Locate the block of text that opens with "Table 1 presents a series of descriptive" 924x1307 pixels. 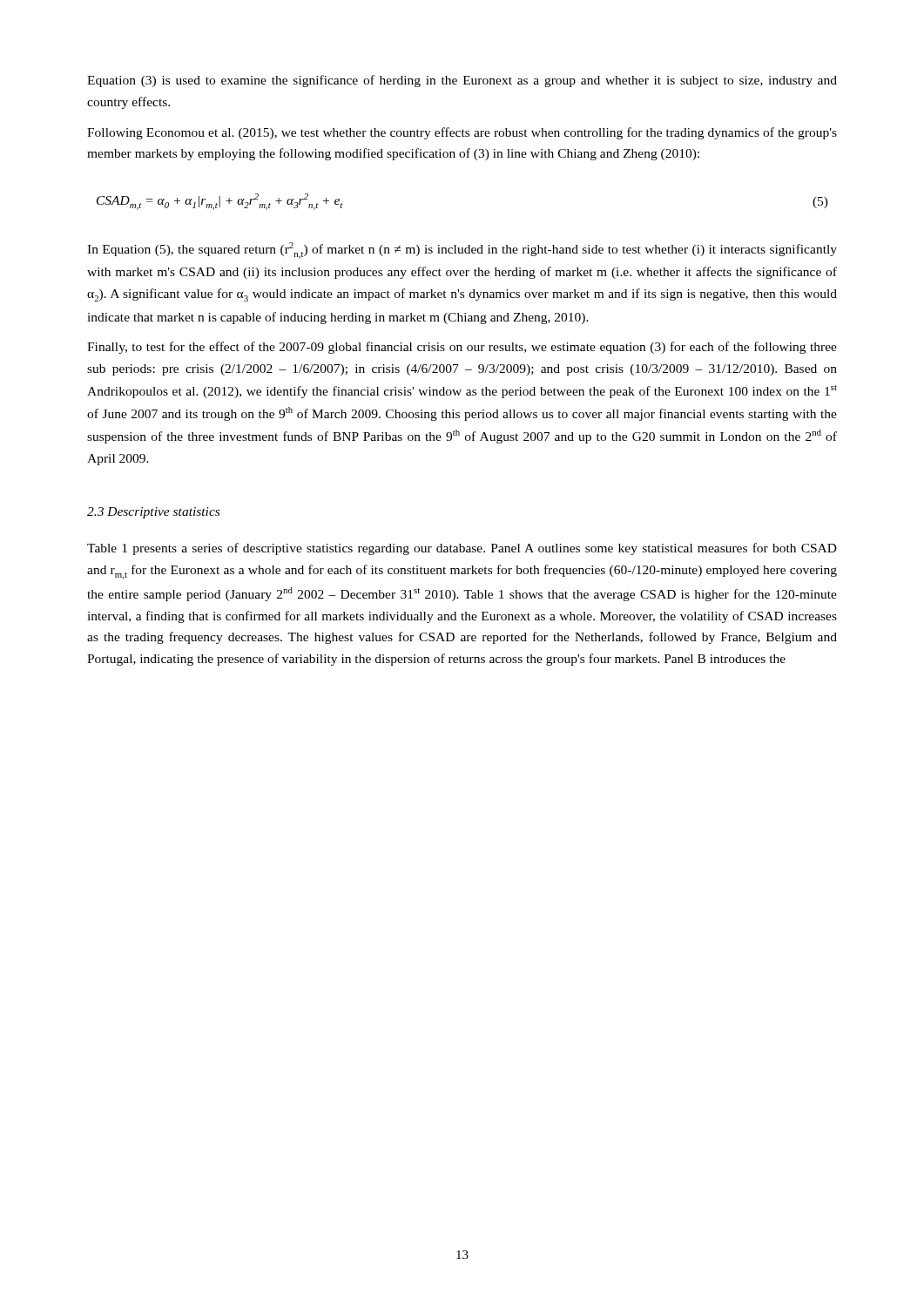click(462, 603)
